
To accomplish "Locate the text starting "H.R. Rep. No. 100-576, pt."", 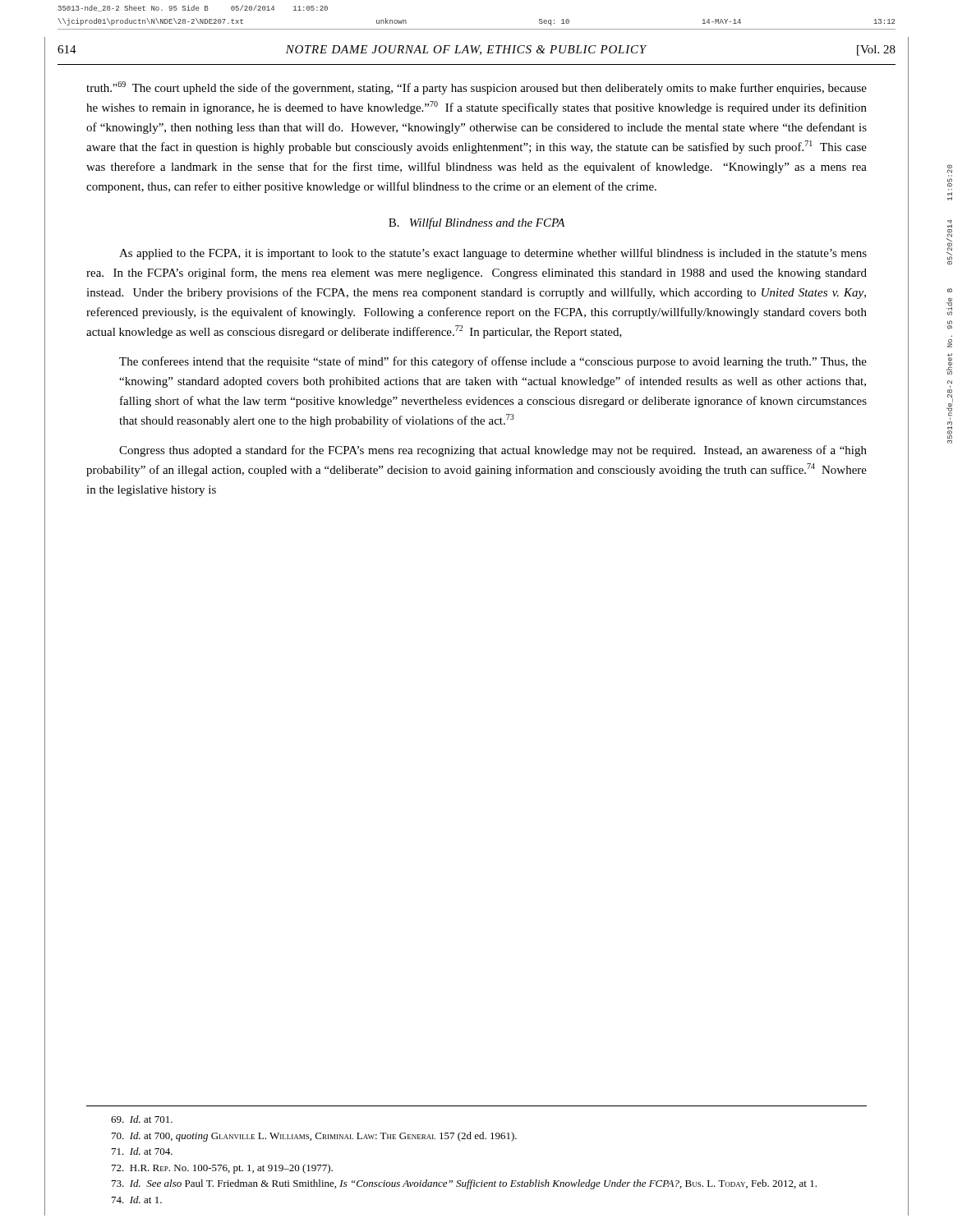I will (222, 1167).
